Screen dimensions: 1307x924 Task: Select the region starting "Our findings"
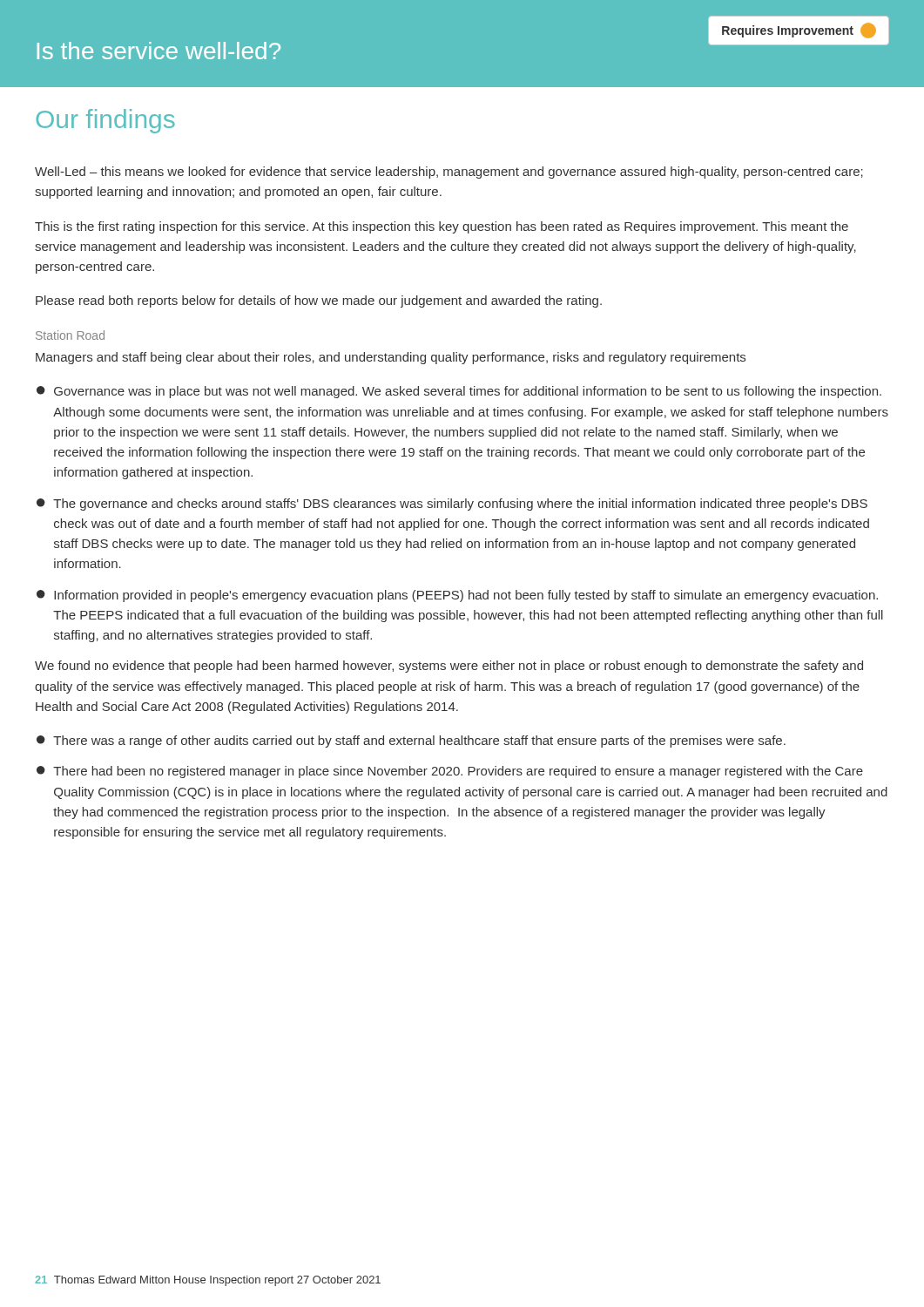(105, 119)
